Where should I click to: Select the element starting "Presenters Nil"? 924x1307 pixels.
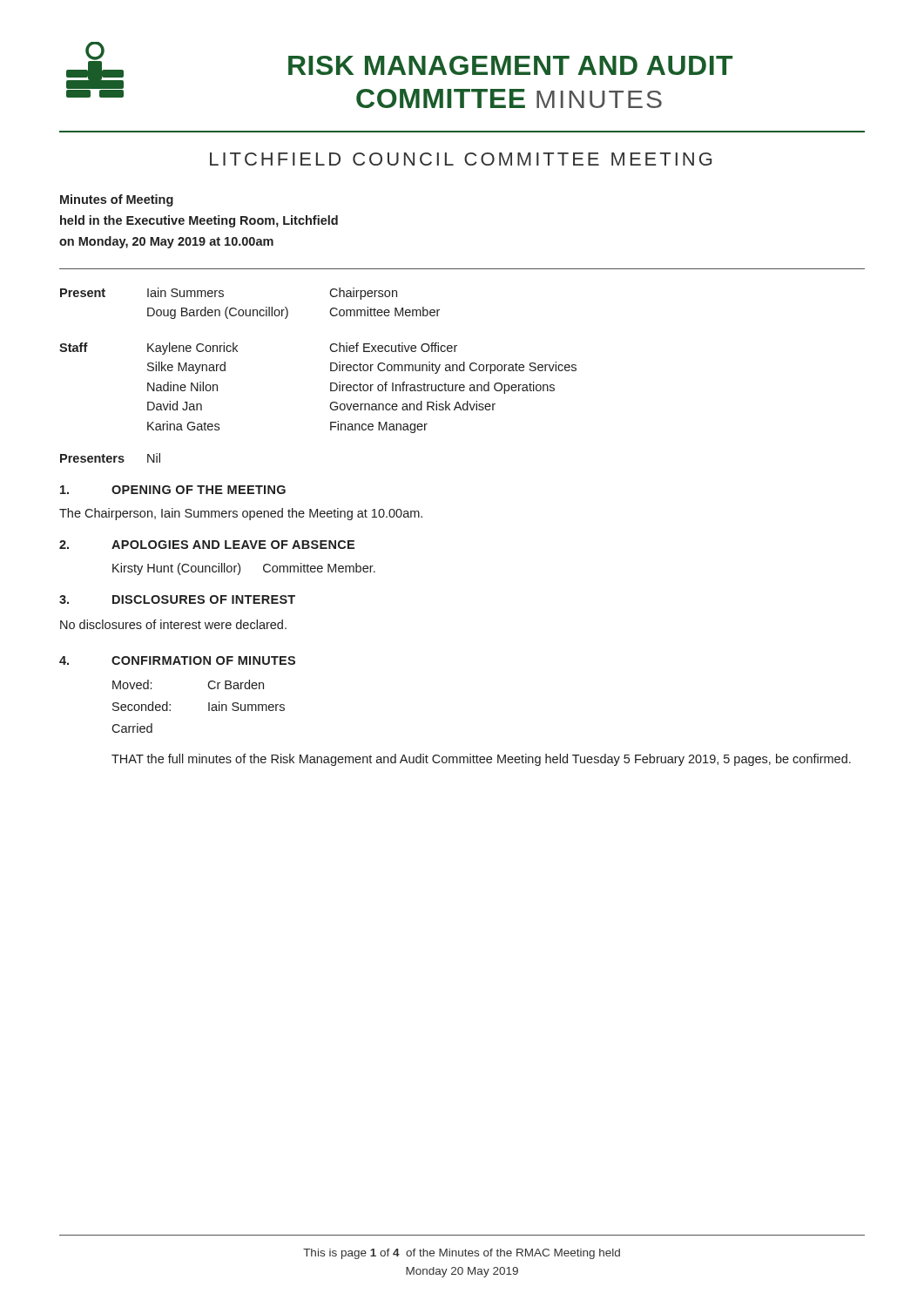(110, 458)
